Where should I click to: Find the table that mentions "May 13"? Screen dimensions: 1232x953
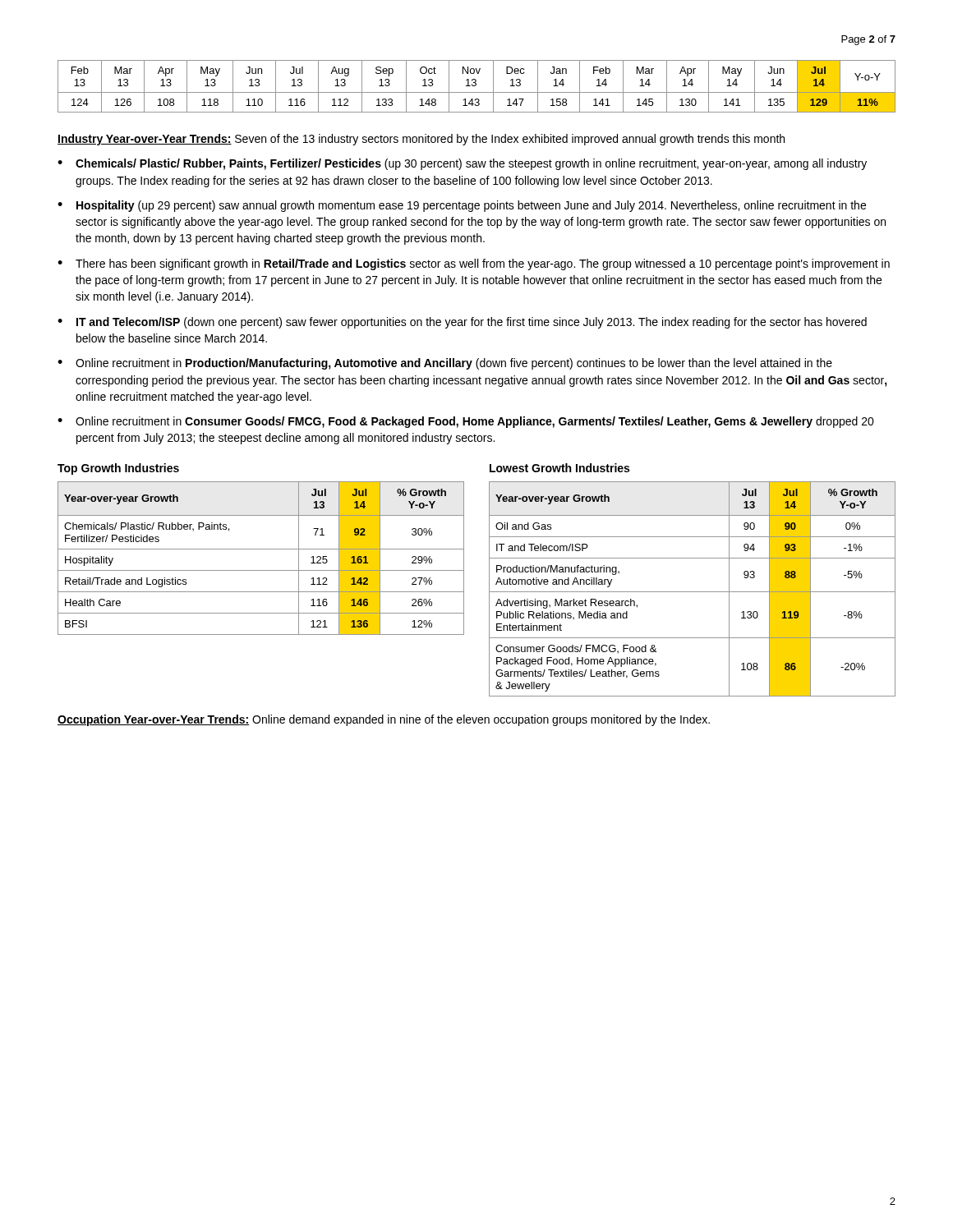(x=476, y=86)
